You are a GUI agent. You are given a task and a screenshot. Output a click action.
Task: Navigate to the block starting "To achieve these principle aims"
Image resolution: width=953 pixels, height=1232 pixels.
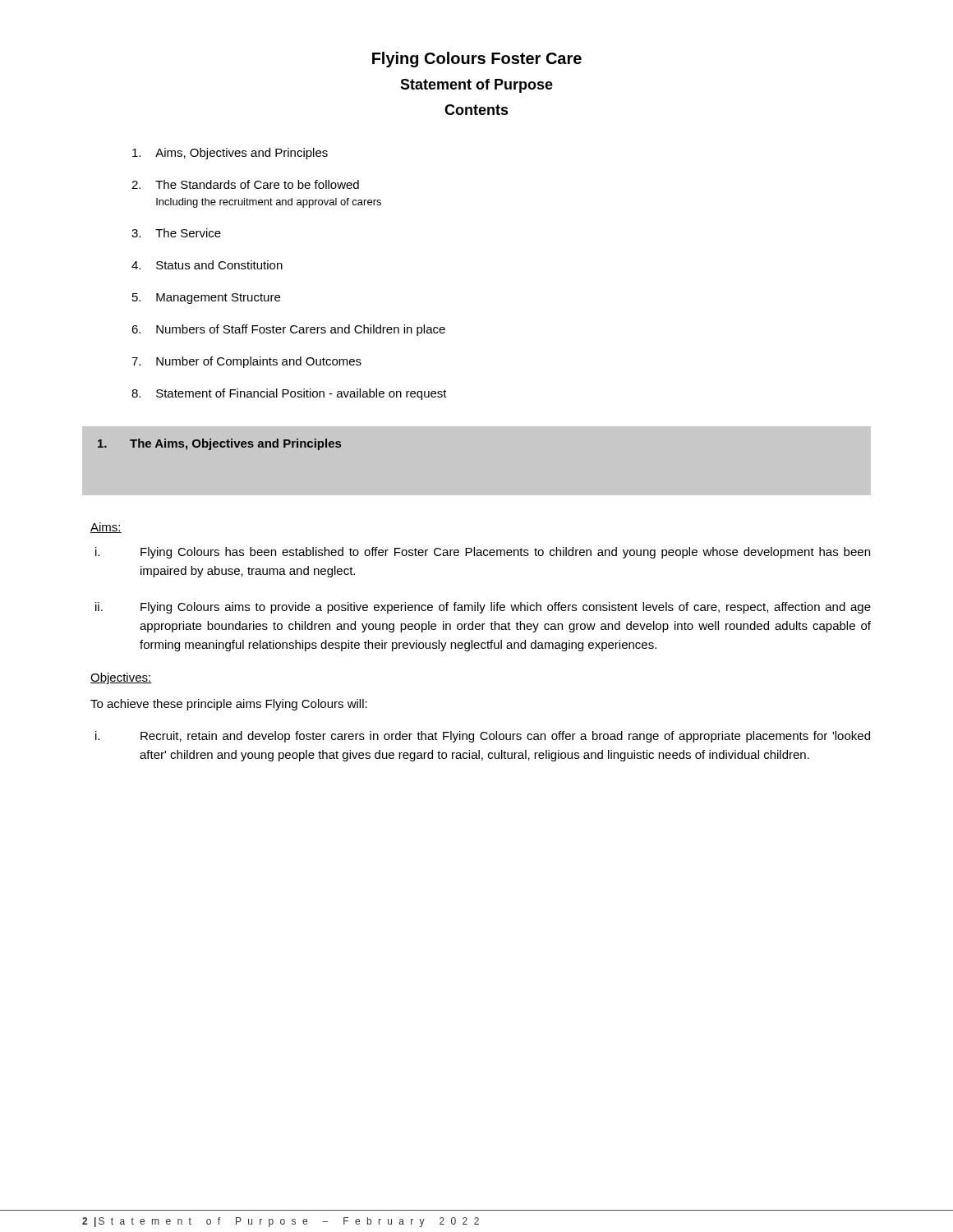(x=229, y=704)
